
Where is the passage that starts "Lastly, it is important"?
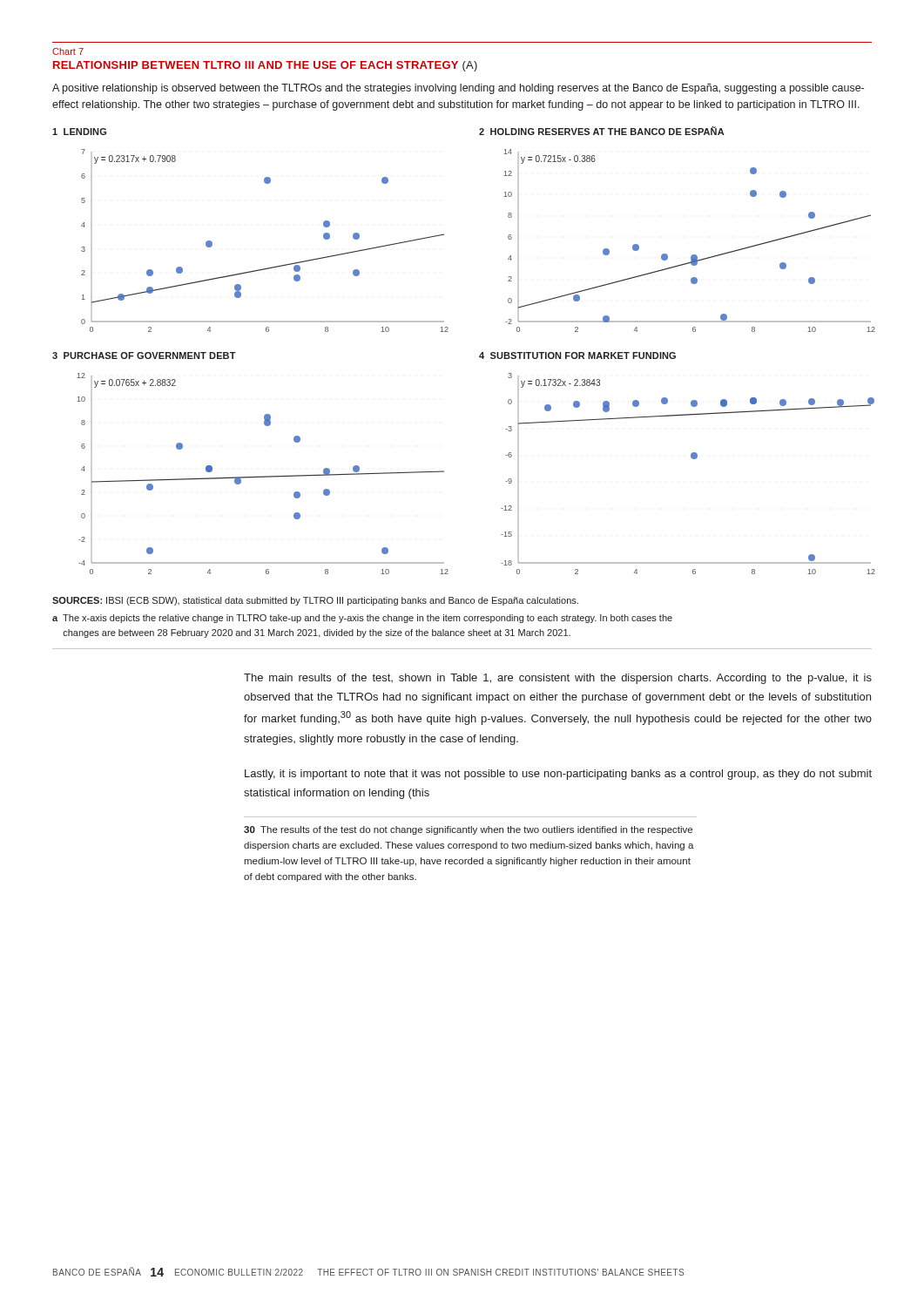pos(558,783)
